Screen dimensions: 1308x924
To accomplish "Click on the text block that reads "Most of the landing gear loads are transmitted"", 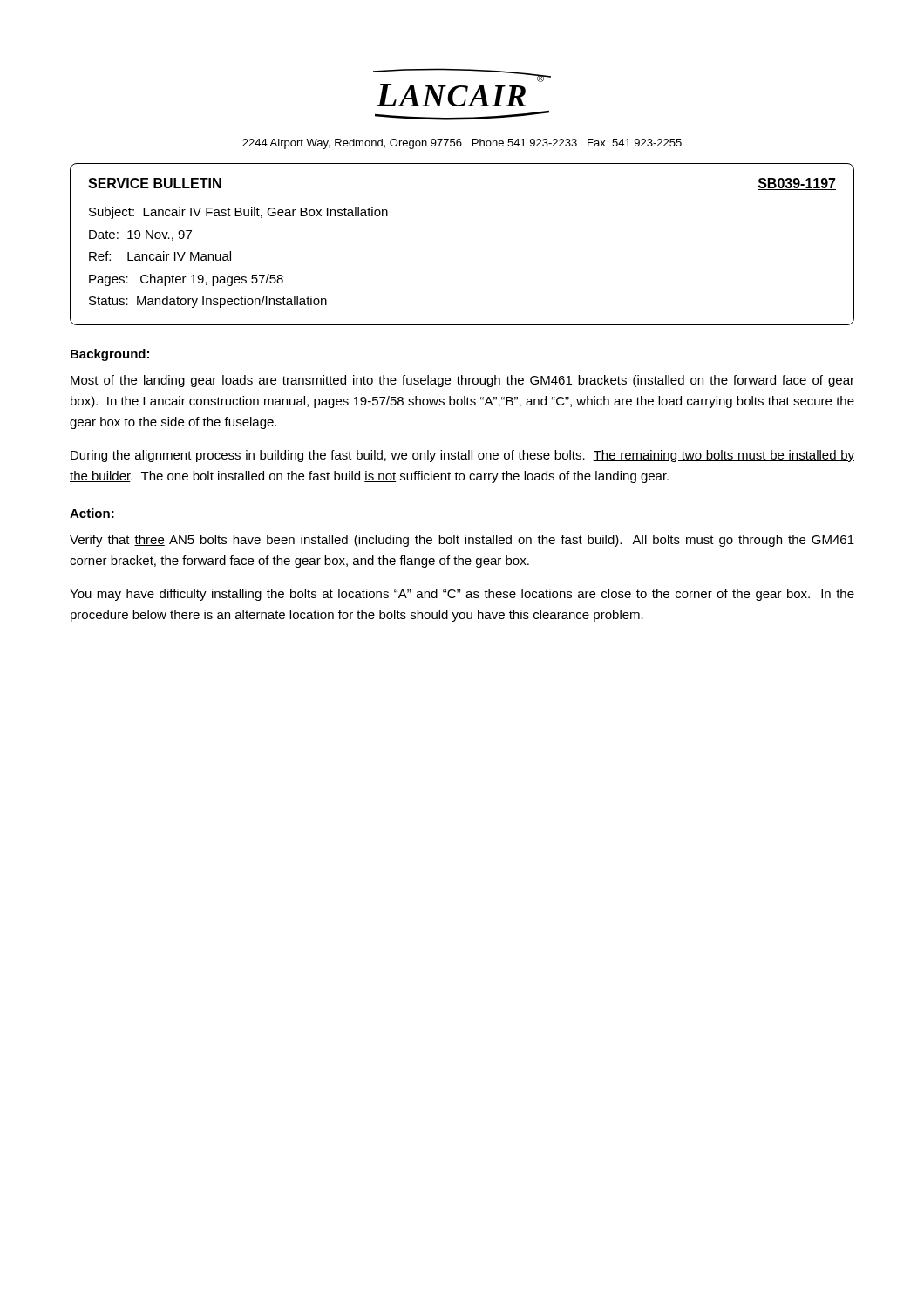I will (x=462, y=400).
